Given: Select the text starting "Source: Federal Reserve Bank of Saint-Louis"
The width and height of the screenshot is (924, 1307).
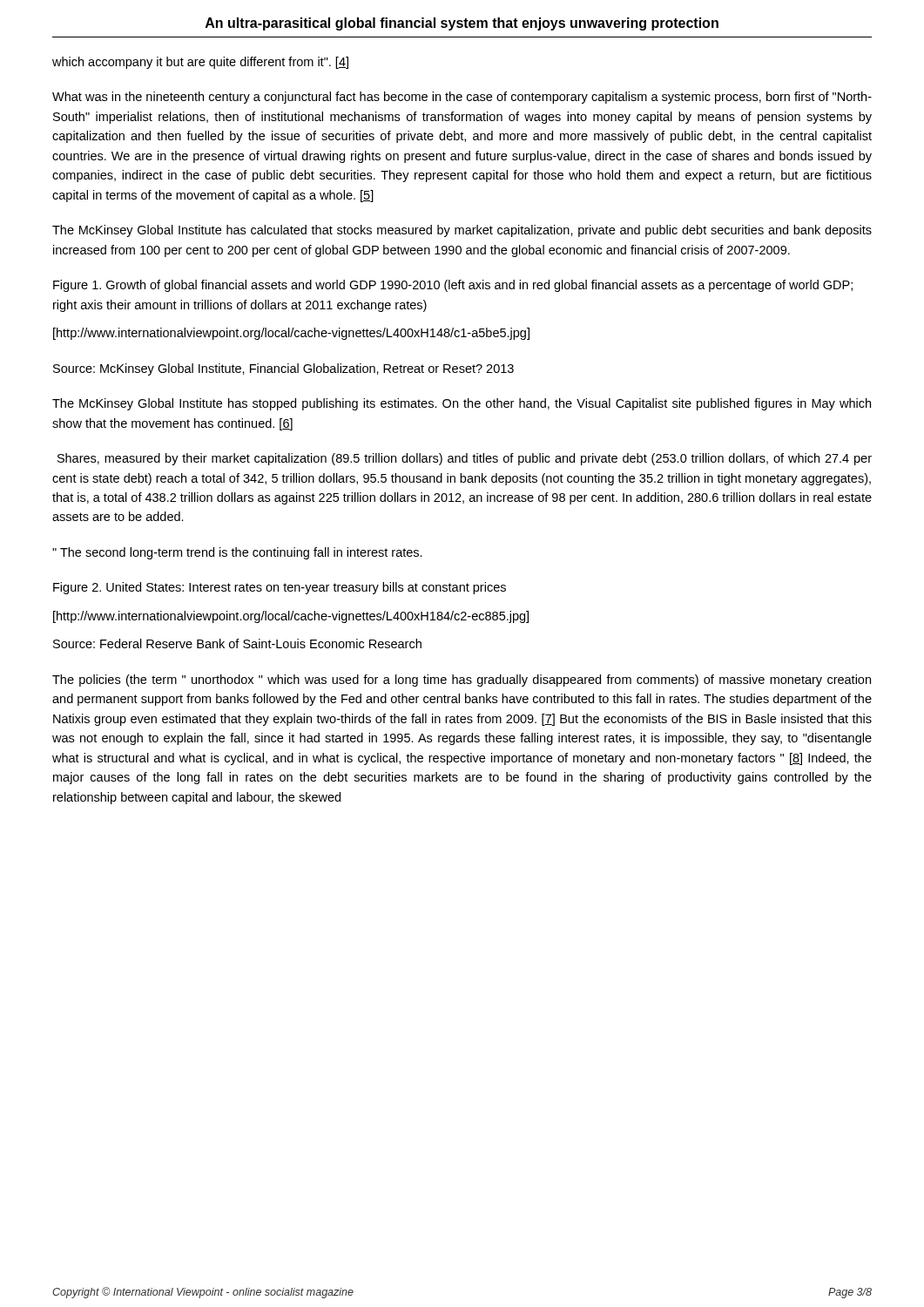Looking at the screenshot, I should pyautogui.click(x=237, y=644).
